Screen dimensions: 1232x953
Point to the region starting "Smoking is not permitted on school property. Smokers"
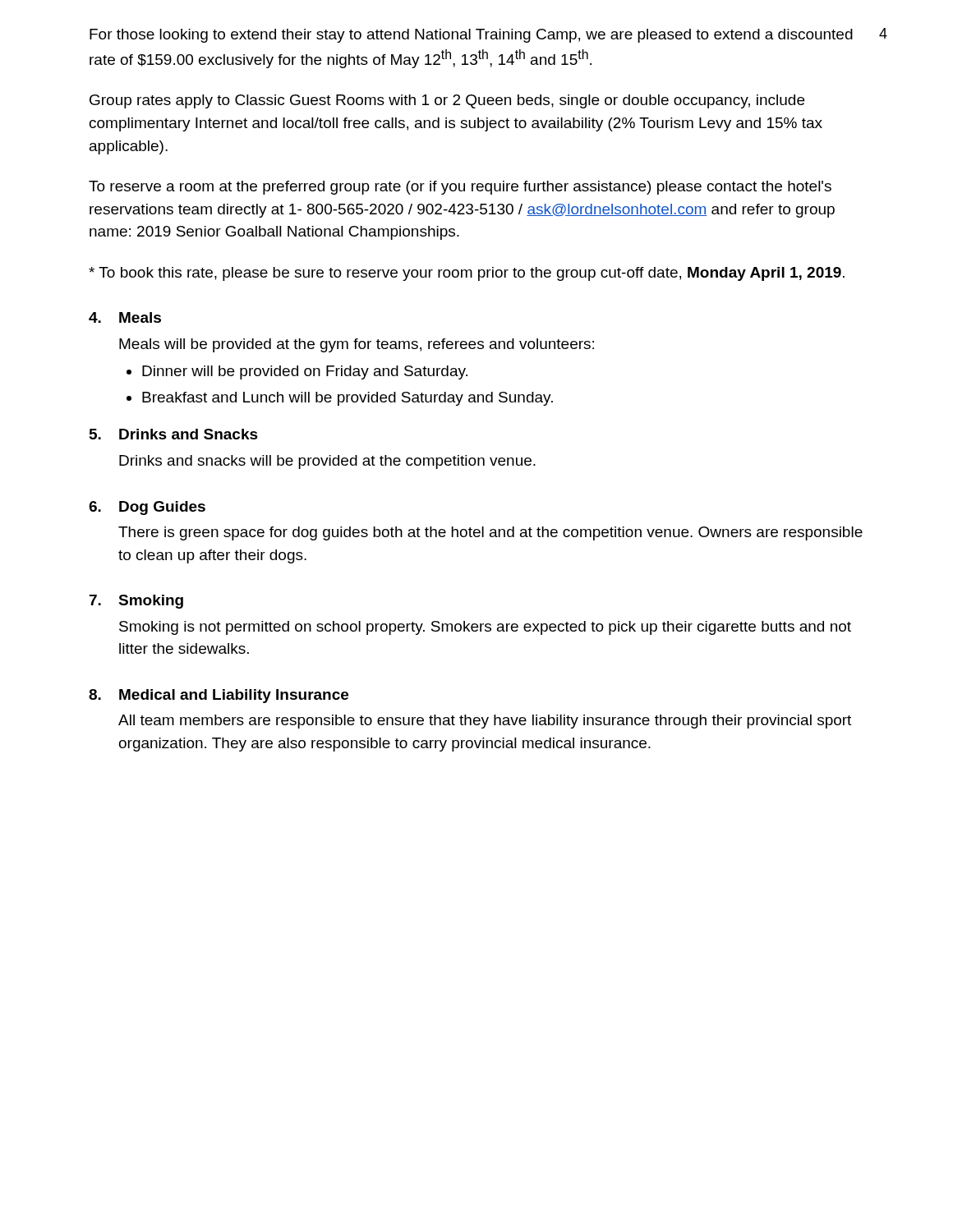tap(485, 637)
